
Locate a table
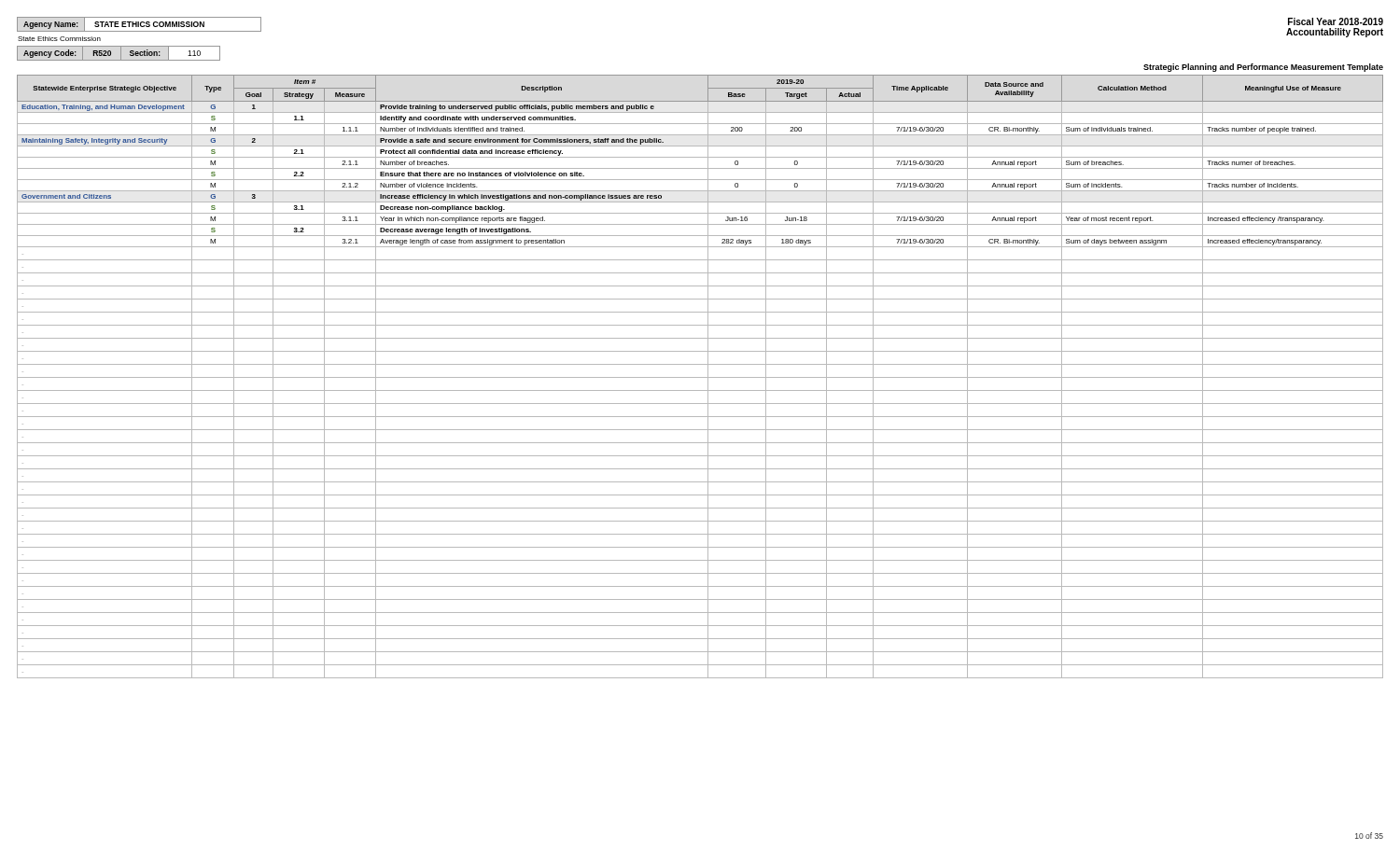pyautogui.click(x=700, y=376)
